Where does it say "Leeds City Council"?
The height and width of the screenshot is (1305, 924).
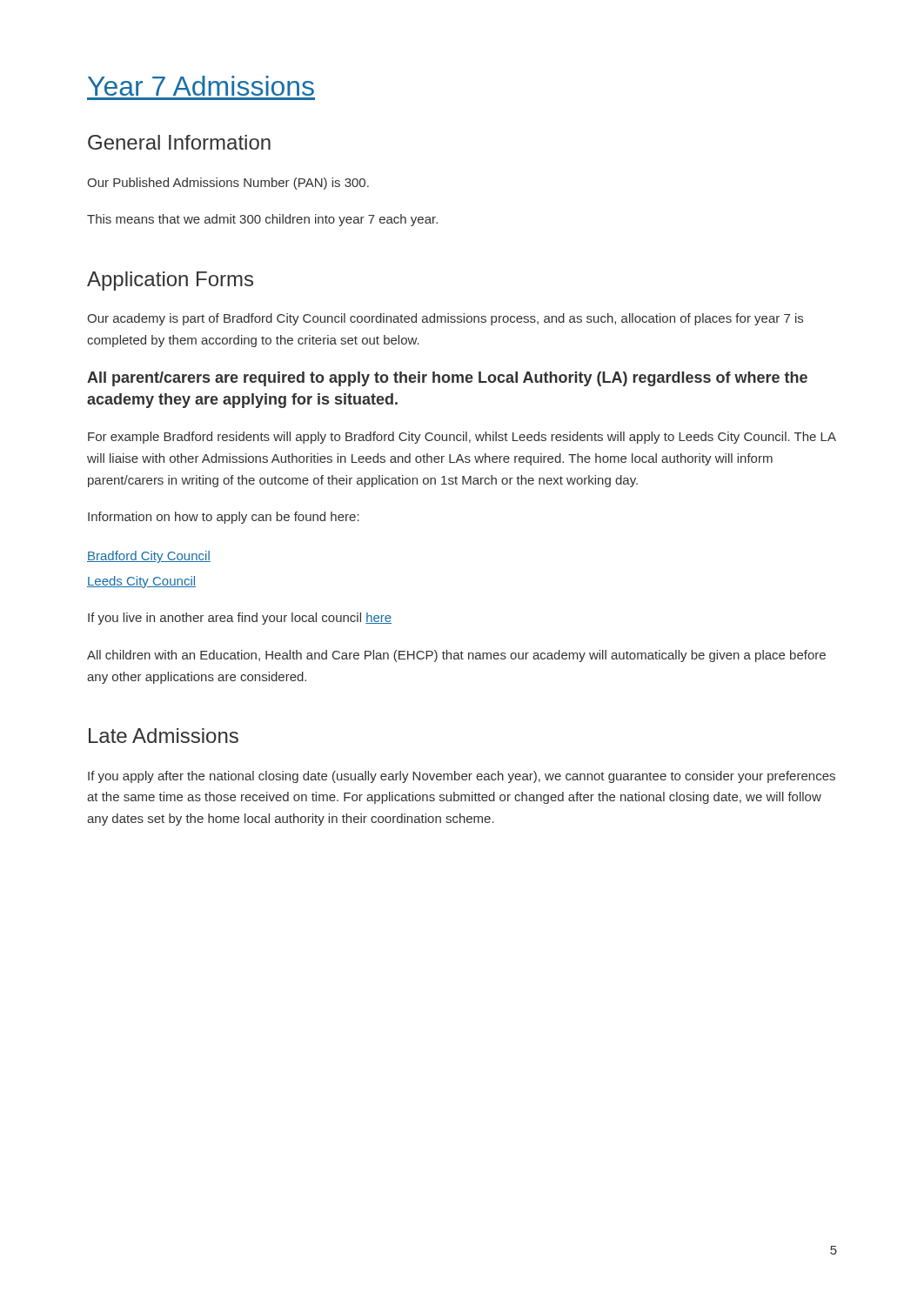click(141, 582)
